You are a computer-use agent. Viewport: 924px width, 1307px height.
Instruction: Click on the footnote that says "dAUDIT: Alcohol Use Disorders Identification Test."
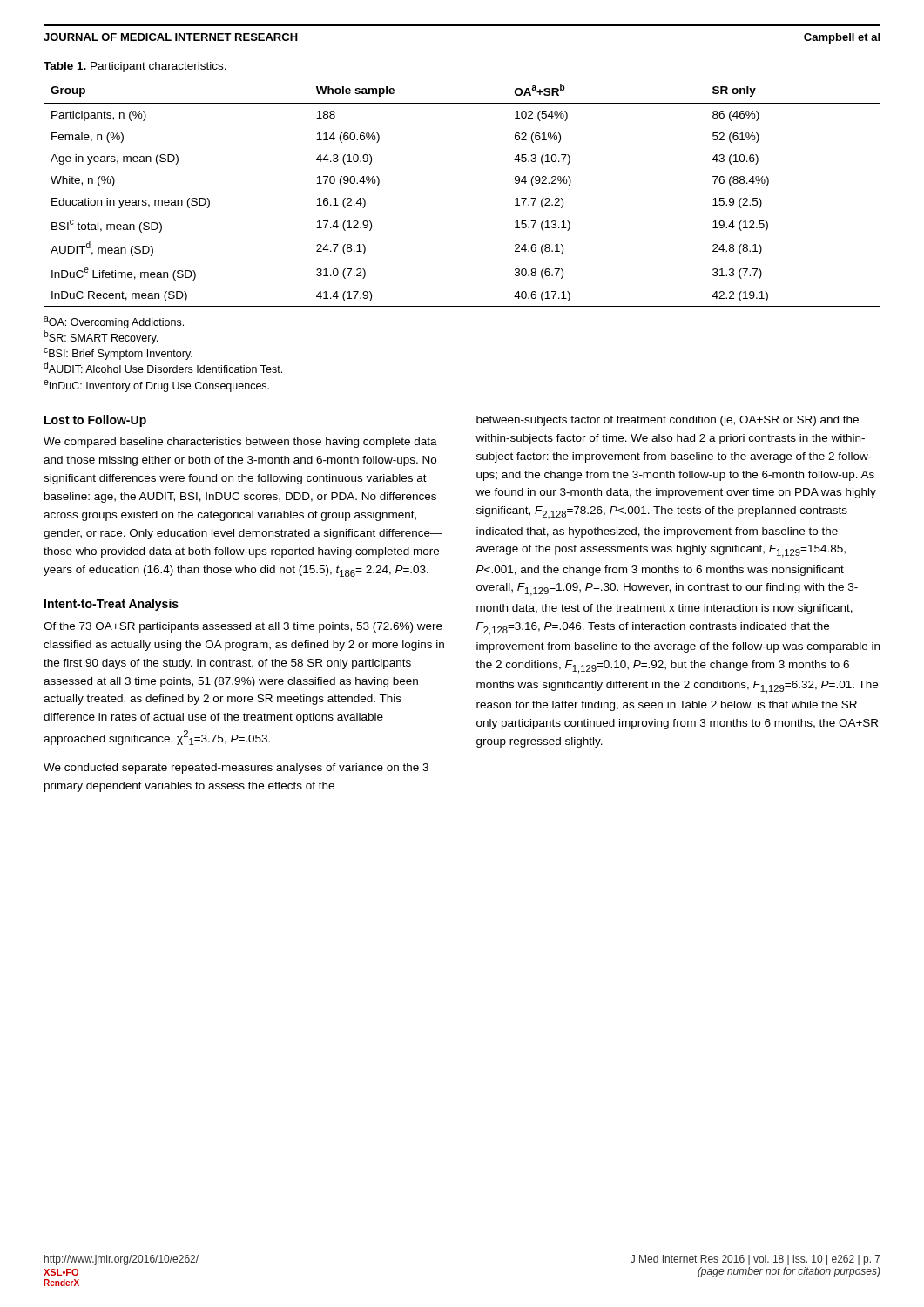tap(163, 367)
